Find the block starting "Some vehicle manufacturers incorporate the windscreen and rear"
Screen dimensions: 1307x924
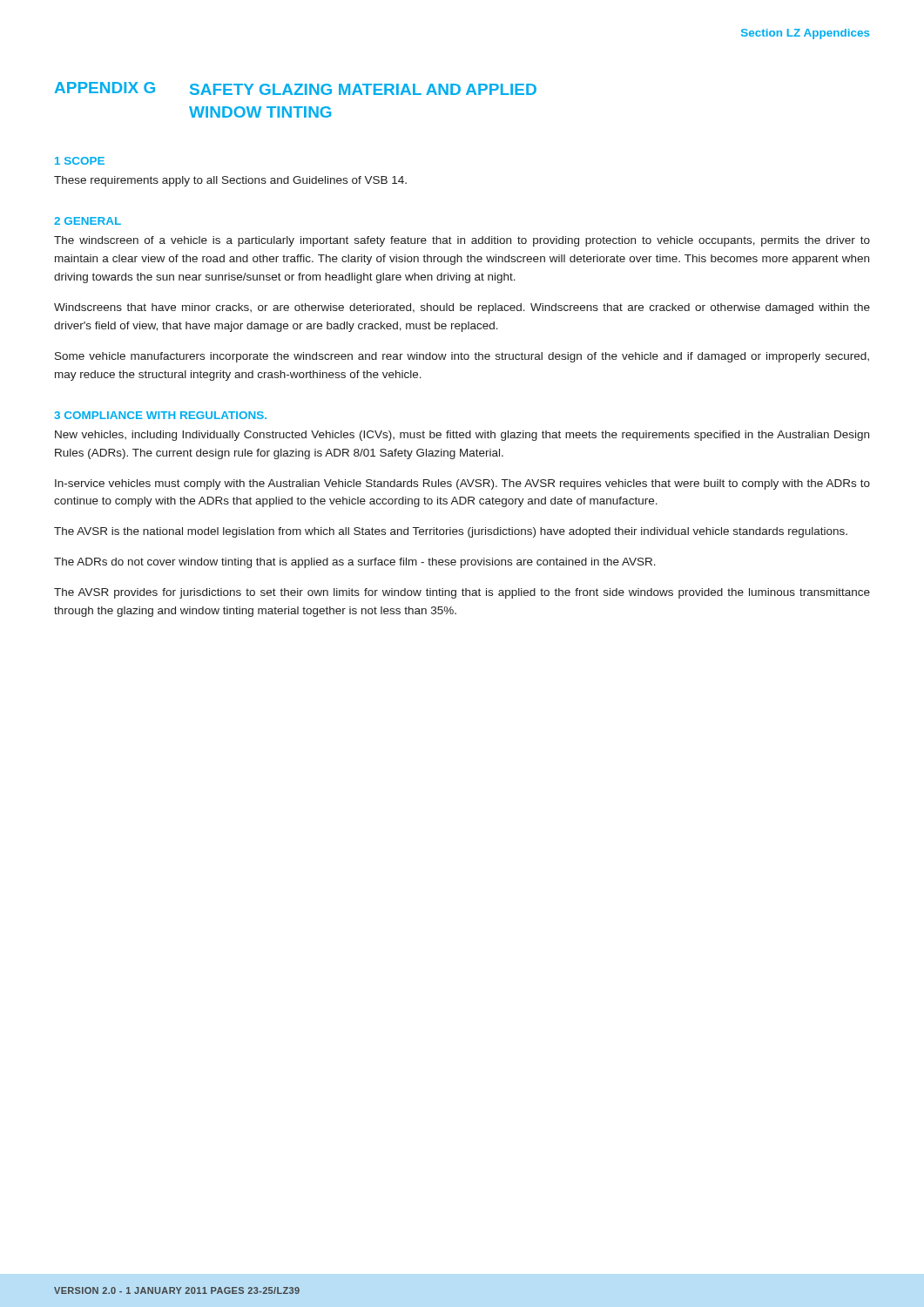click(x=462, y=365)
